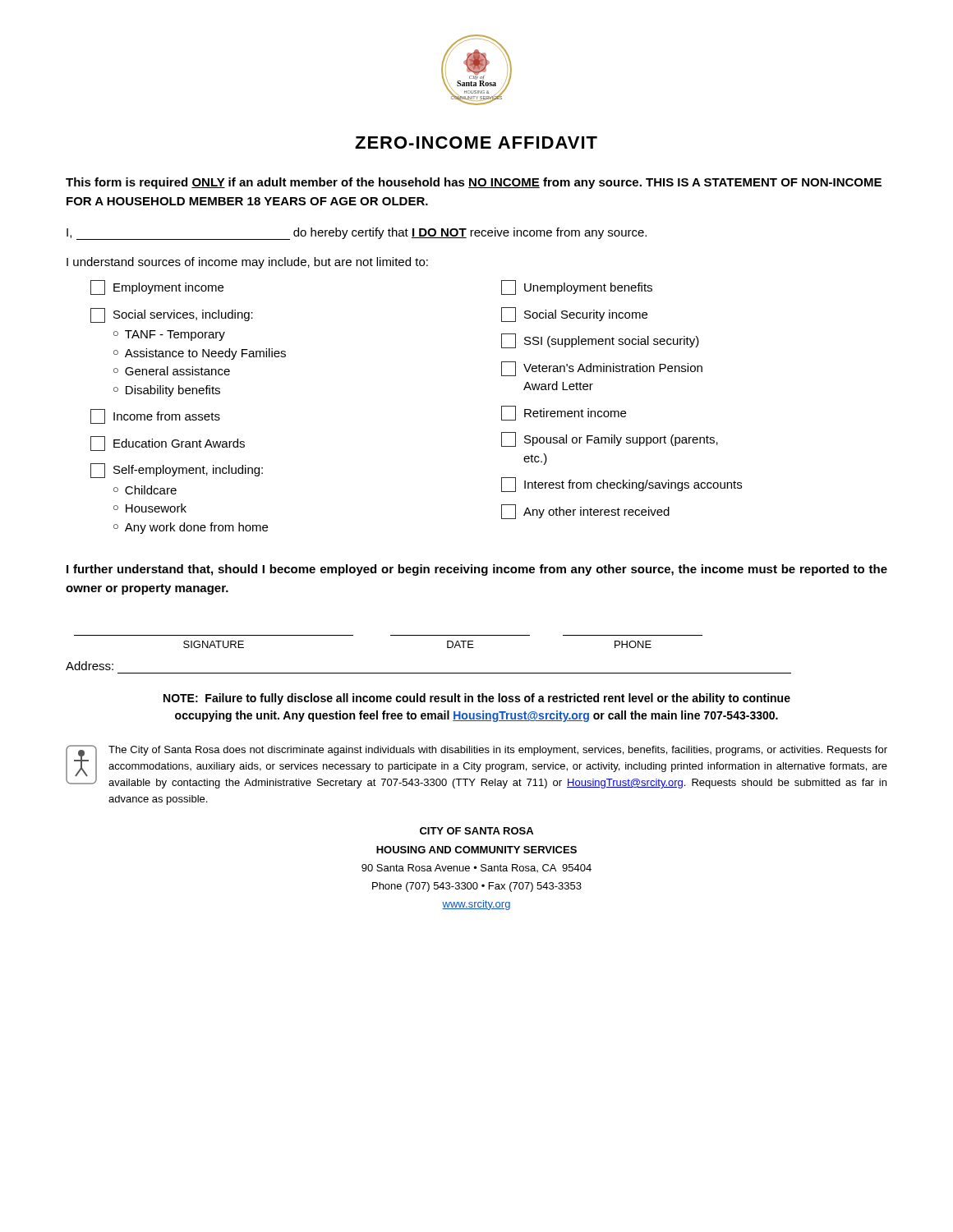Find the text starting "Spousal or Family"

pyautogui.click(x=610, y=449)
